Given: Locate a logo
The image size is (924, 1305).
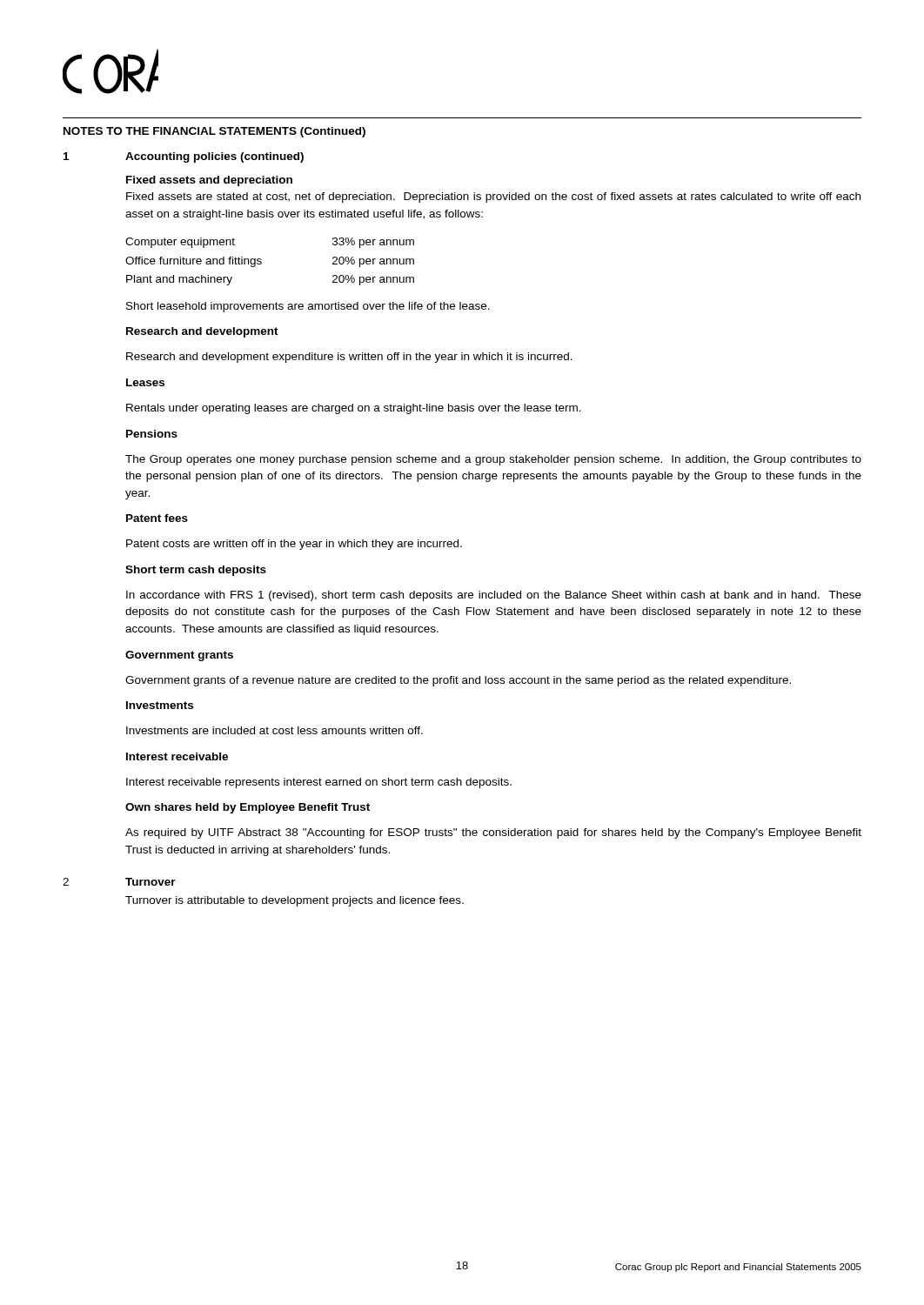Looking at the screenshot, I should (462, 75).
